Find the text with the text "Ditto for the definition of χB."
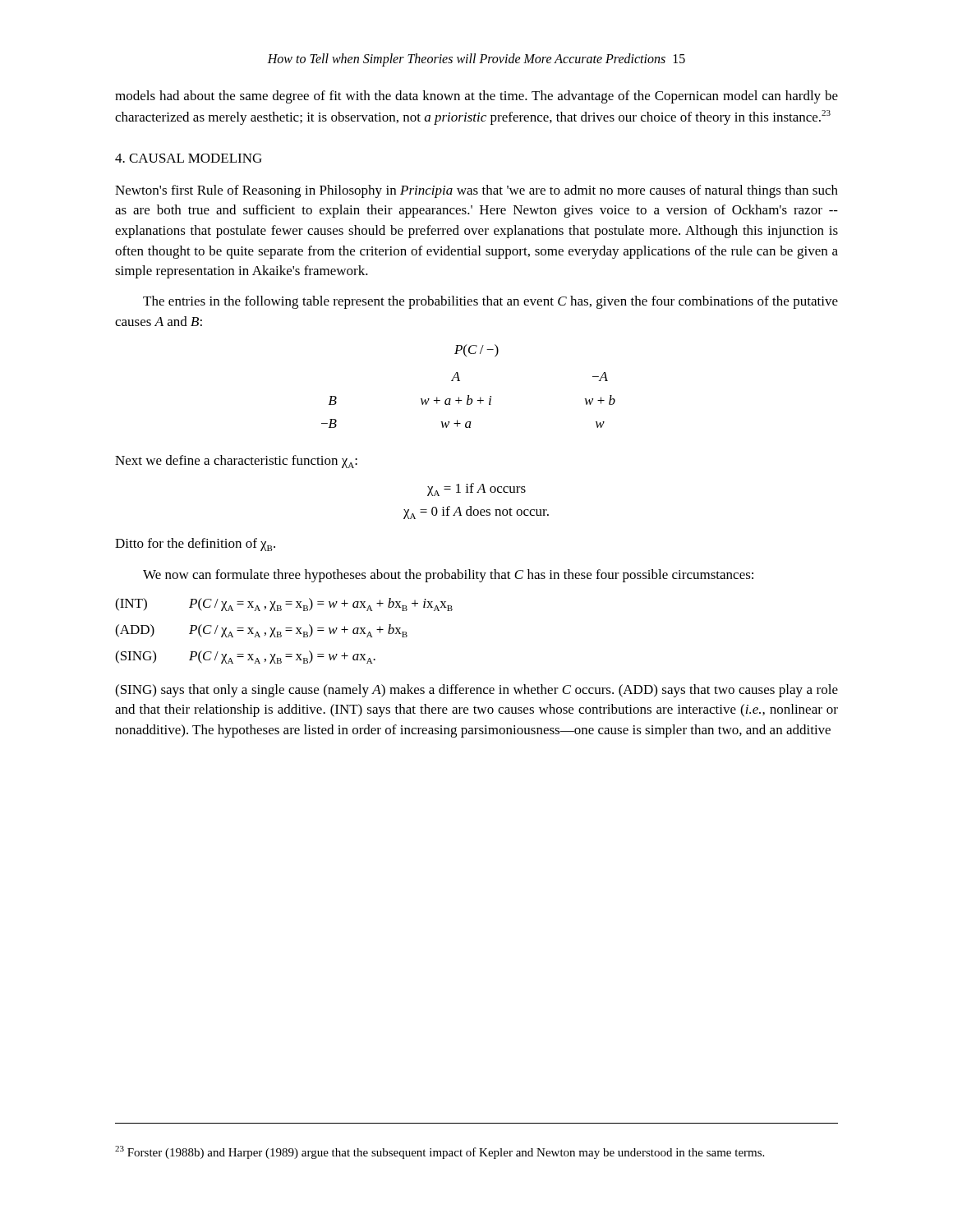This screenshot has width=953, height=1232. (196, 544)
